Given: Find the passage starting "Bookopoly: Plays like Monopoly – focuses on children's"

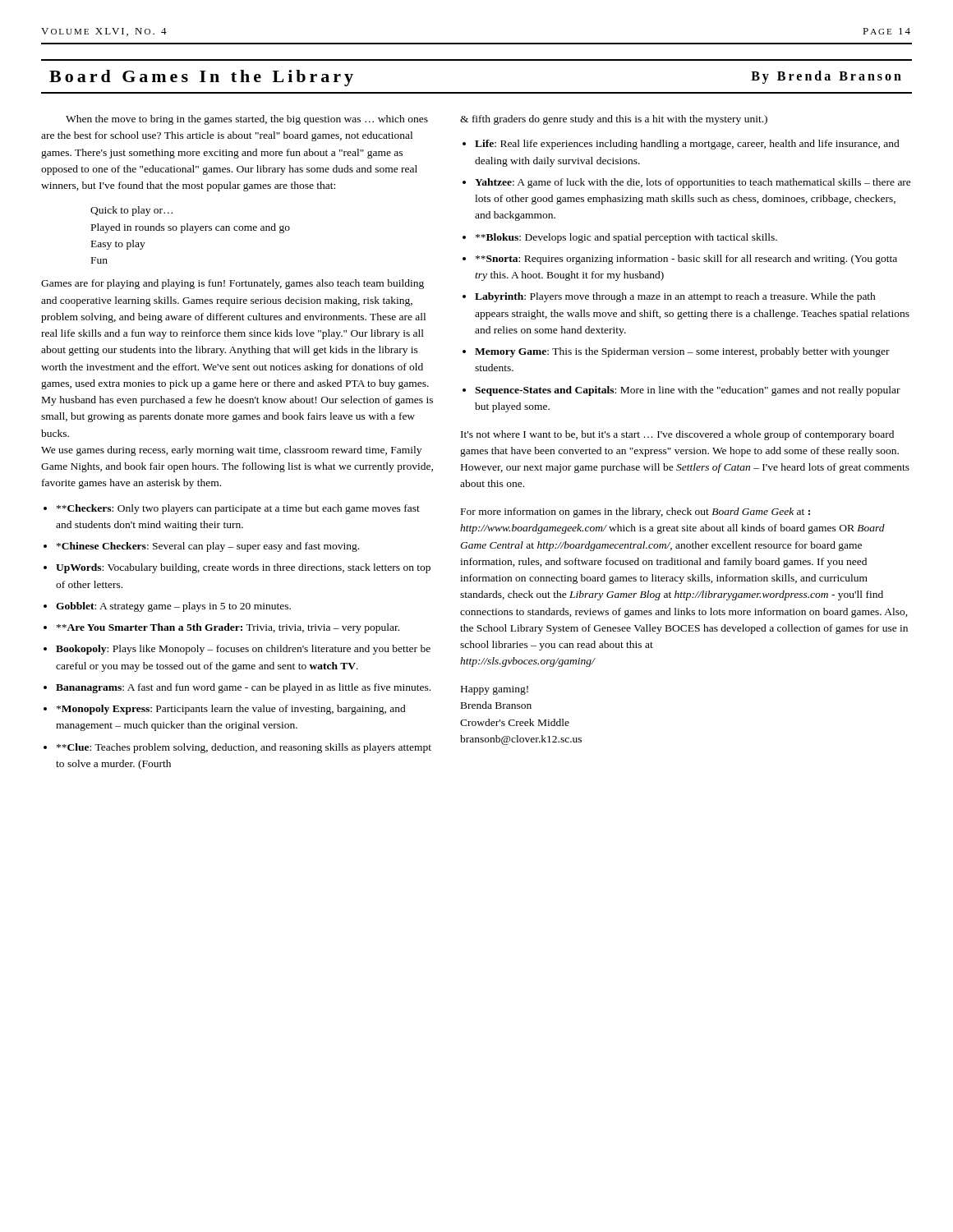Looking at the screenshot, I should 243,657.
